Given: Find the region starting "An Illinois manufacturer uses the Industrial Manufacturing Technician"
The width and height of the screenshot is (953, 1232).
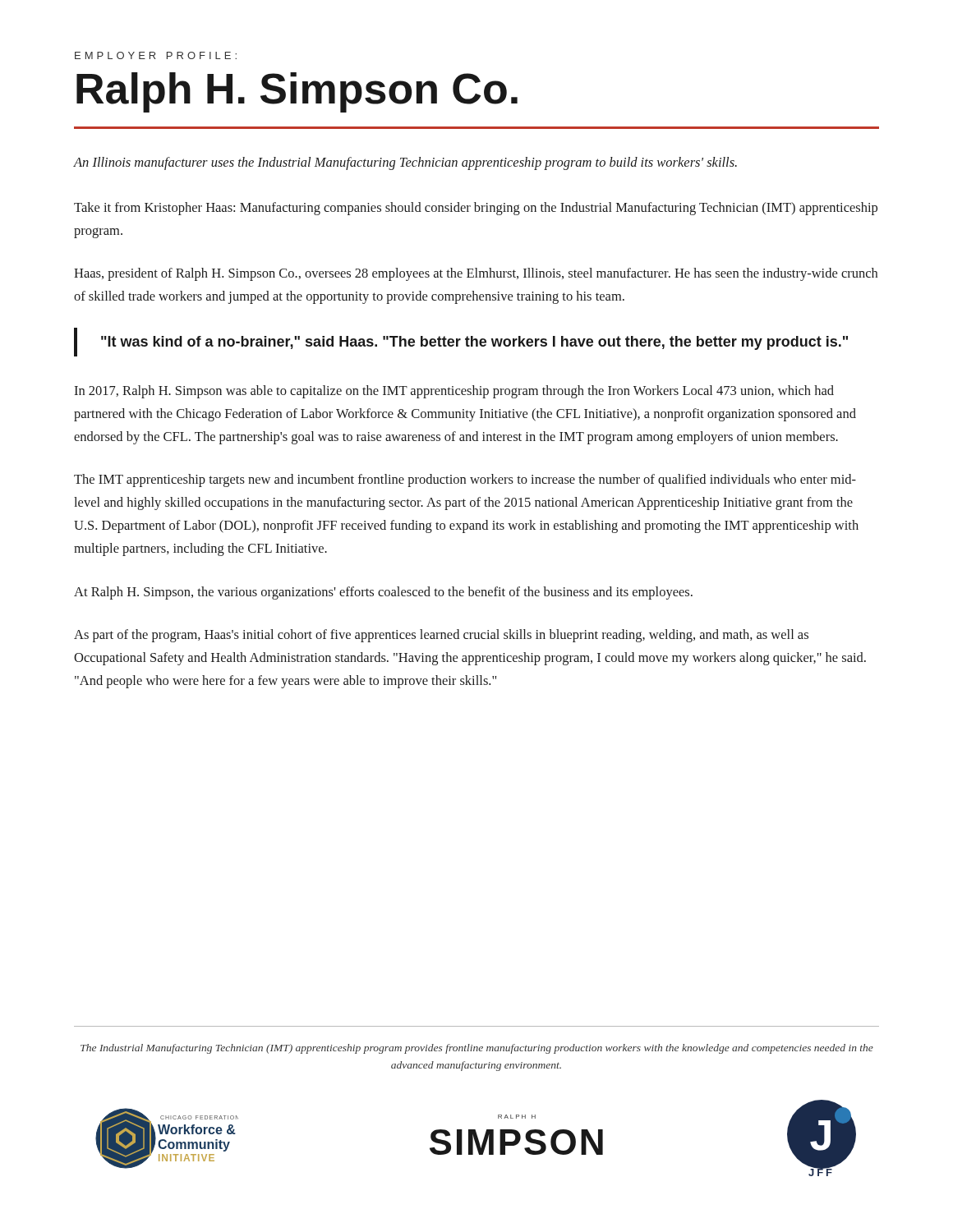Looking at the screenshot, I should click(406, 162).
